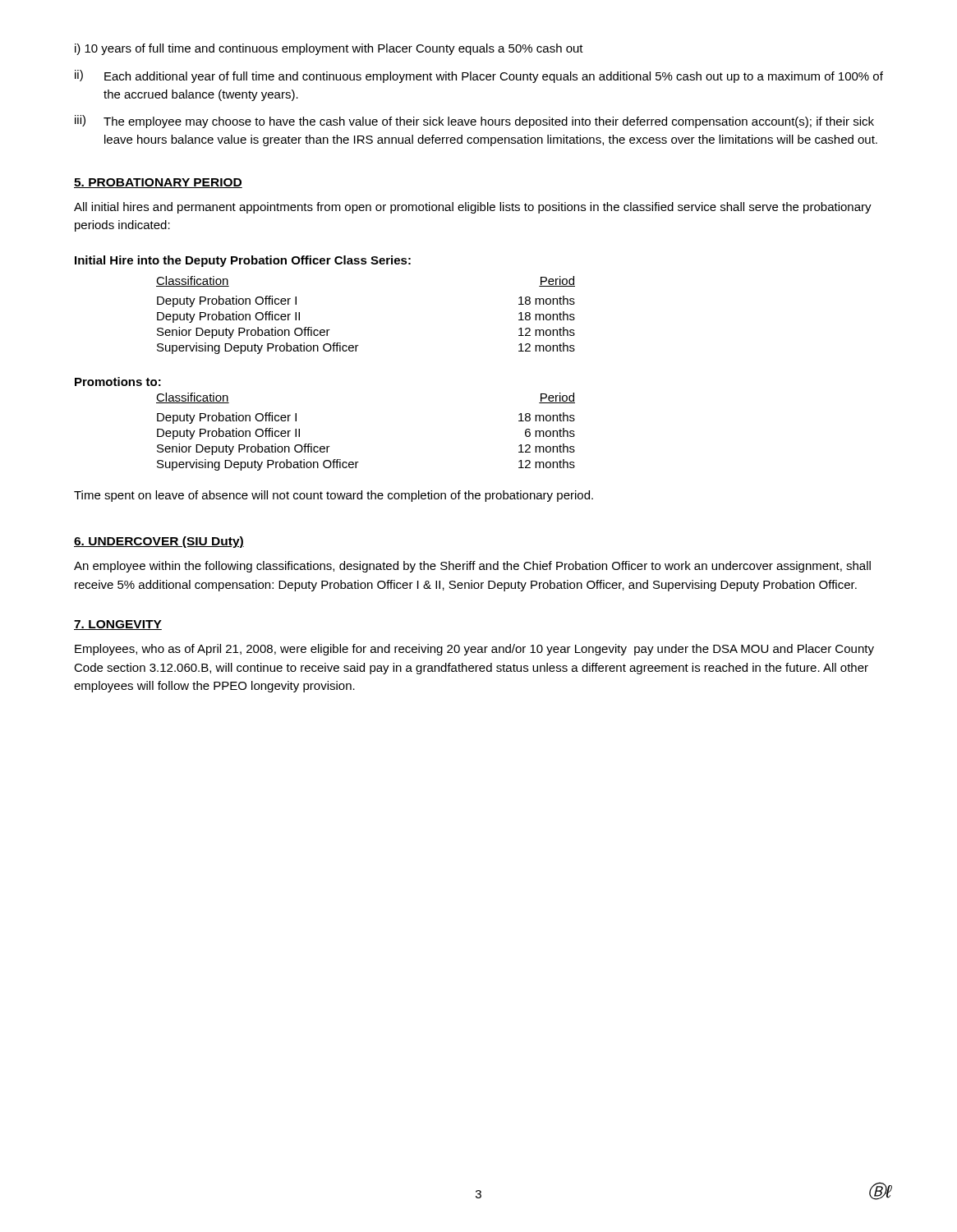Image resolution: width=957 pixels, height=1232 pixels.
Task: Find the section header containing "5. PROBATIONARY PERIOD"
Action: (x=158, y=182)
